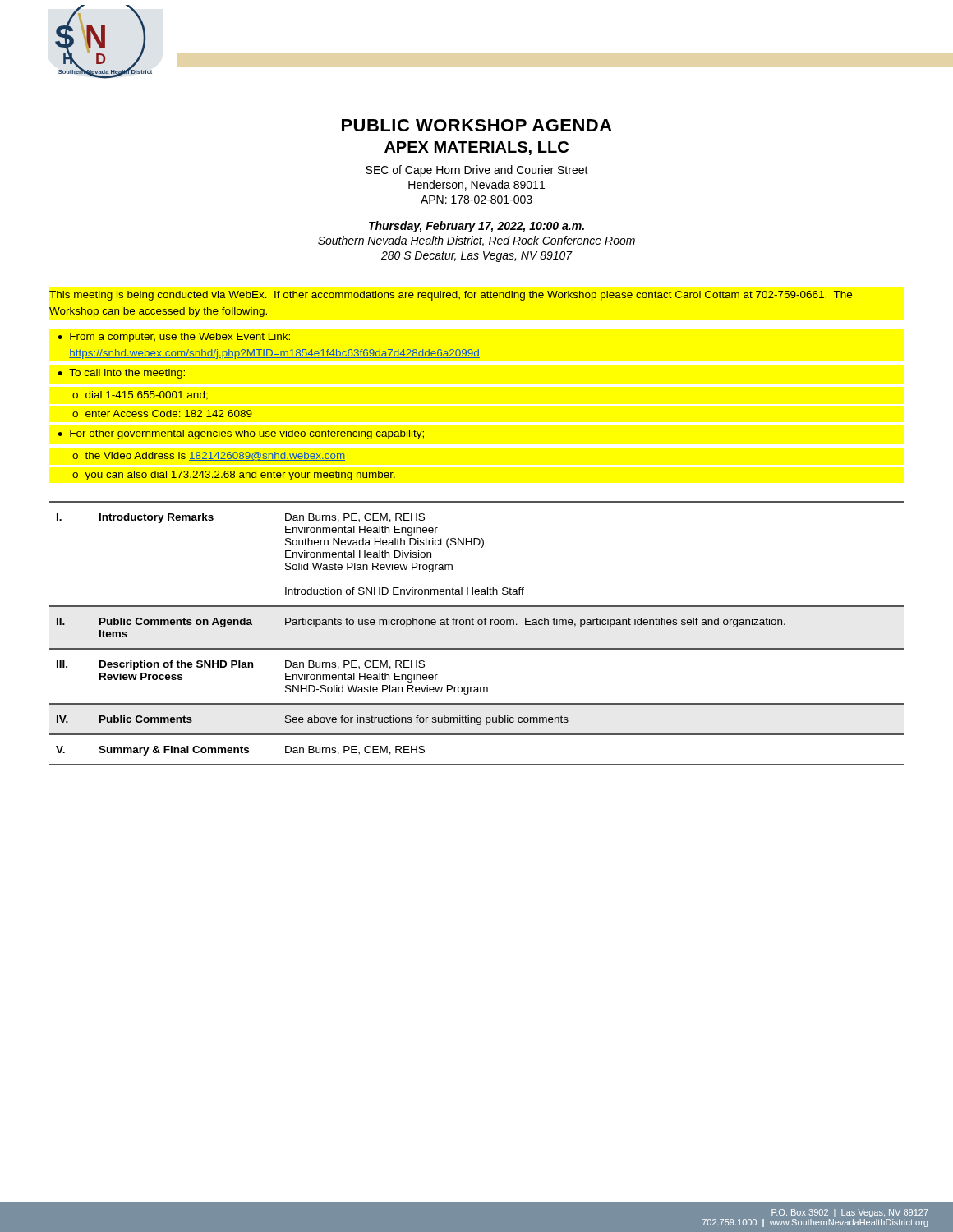Find the region starting "• For other"
Viewport: 953px width, 1232px height.
[241, 434]
